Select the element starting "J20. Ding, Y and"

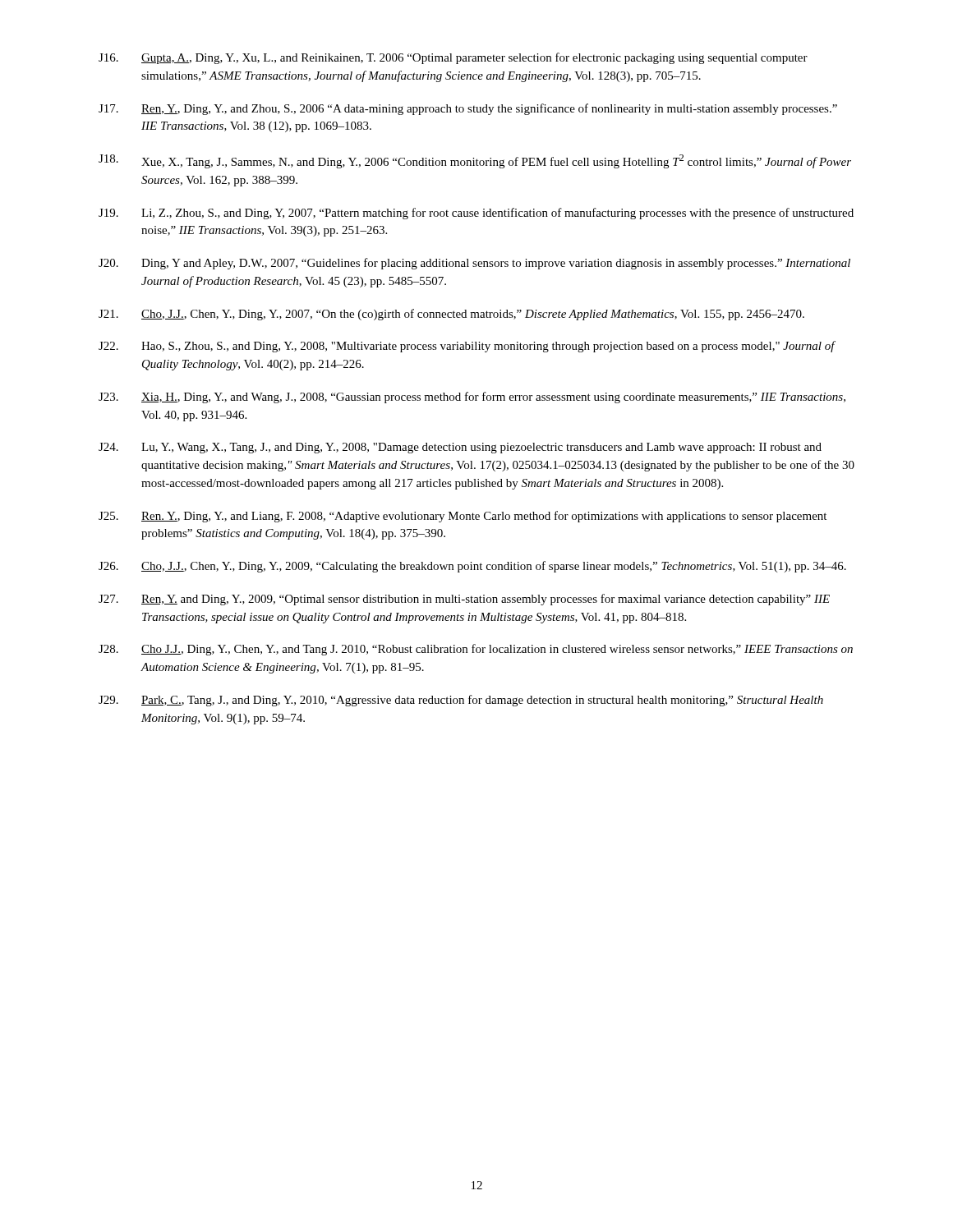[476, 273]
